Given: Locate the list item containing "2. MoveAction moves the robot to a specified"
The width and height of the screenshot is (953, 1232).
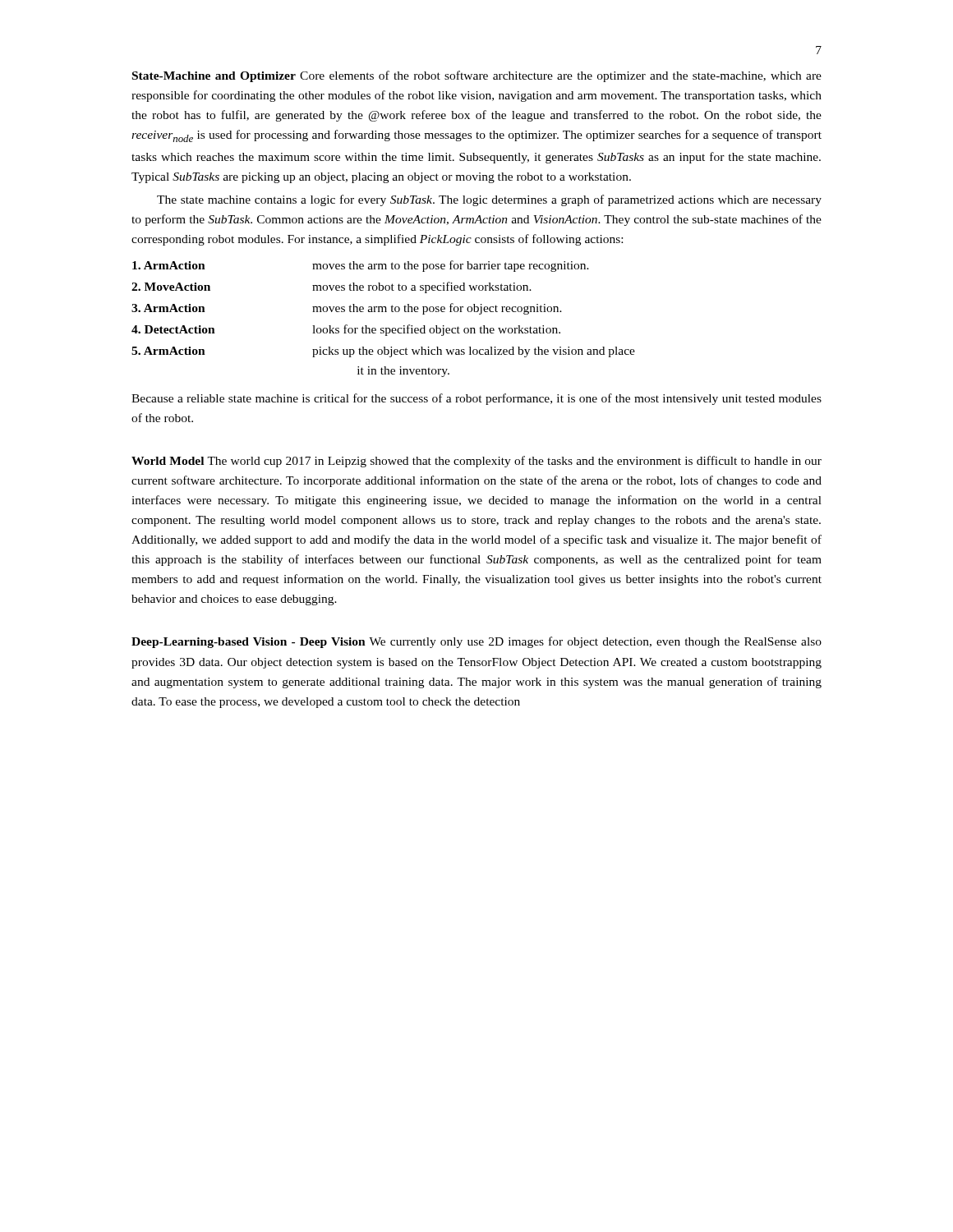Looking at the screenshot, I should 476,287.
